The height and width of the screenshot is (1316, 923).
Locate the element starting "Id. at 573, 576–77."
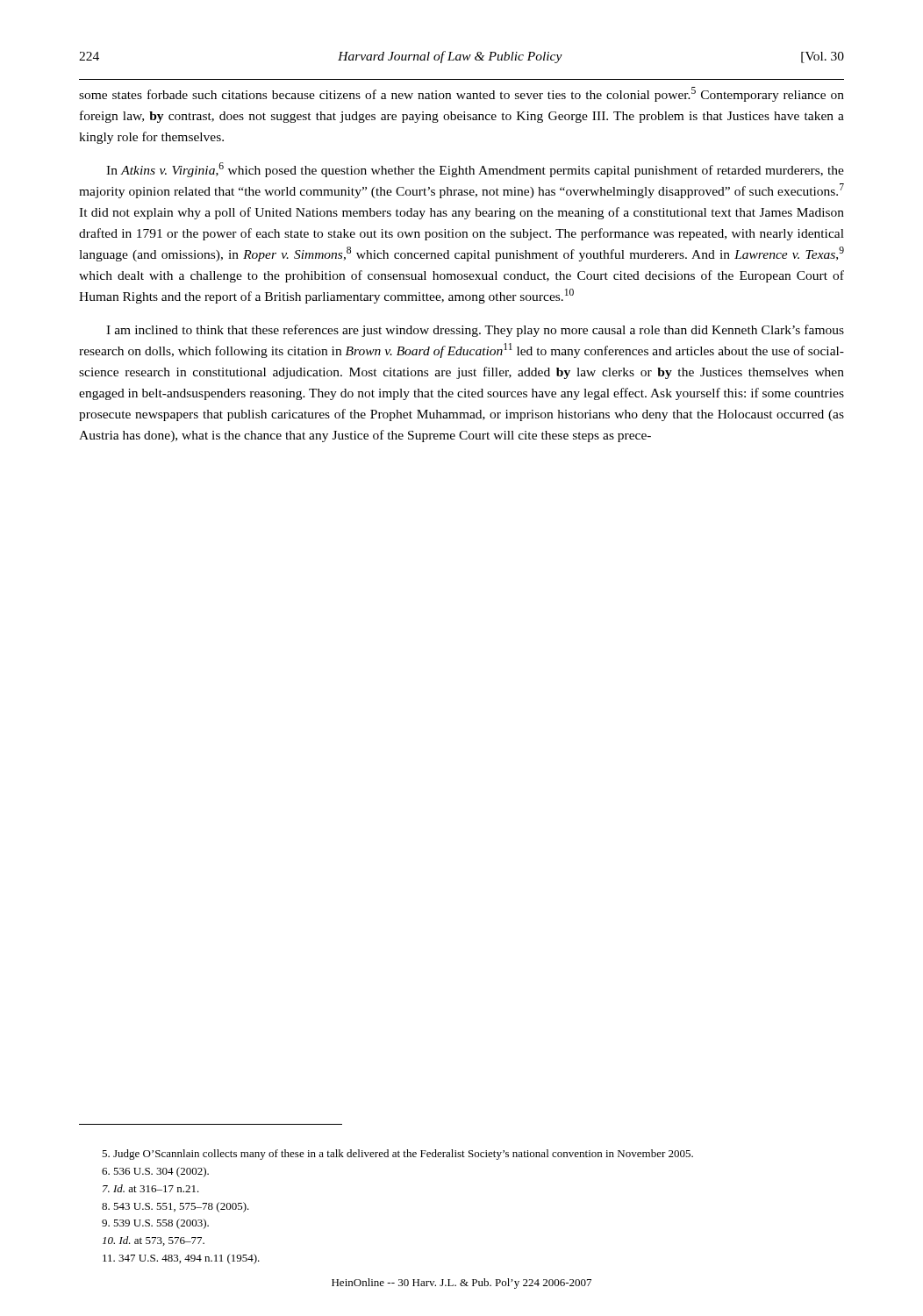point(154,1241)
